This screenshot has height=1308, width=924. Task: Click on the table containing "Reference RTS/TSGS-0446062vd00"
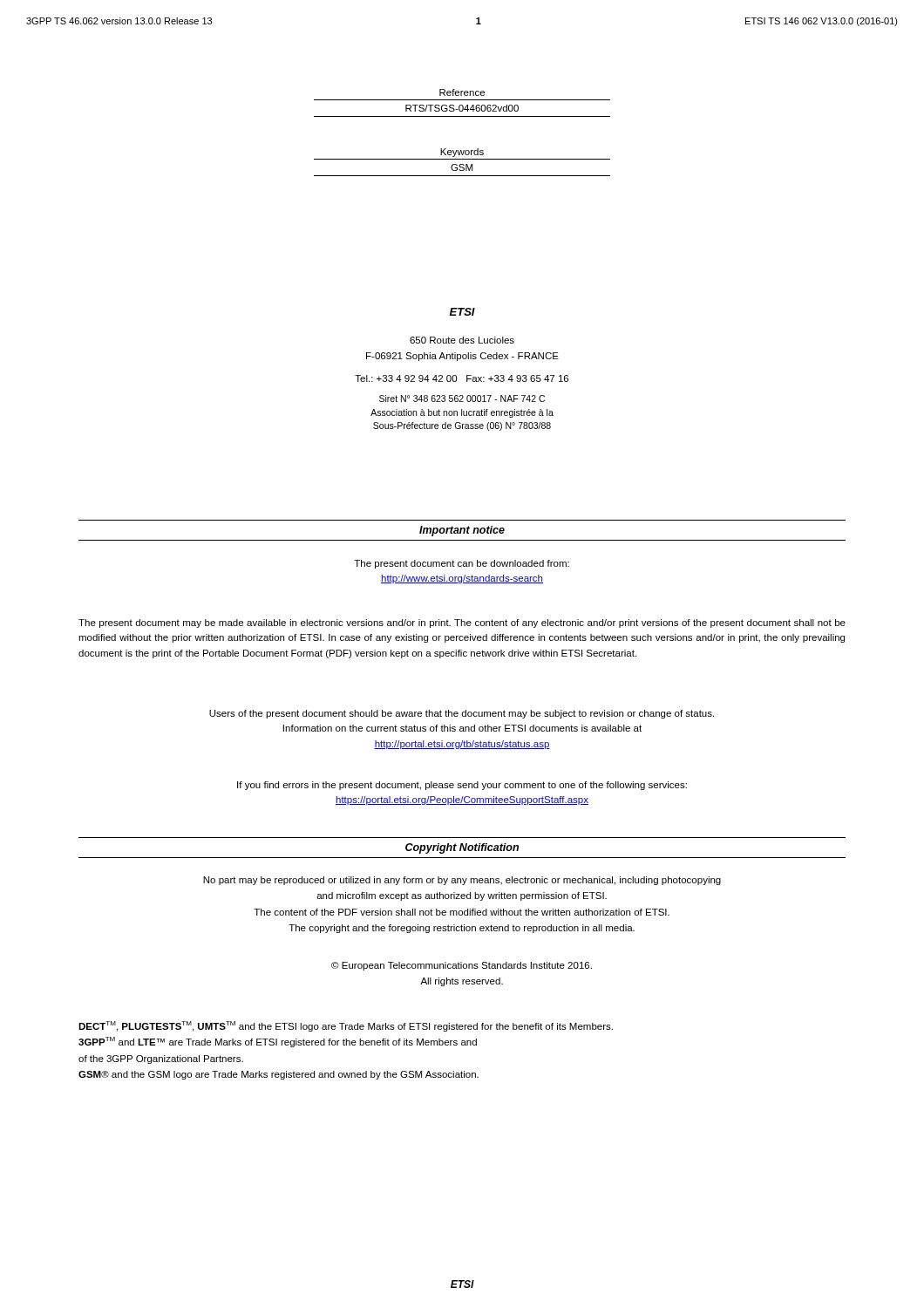(x=462, y=102)
